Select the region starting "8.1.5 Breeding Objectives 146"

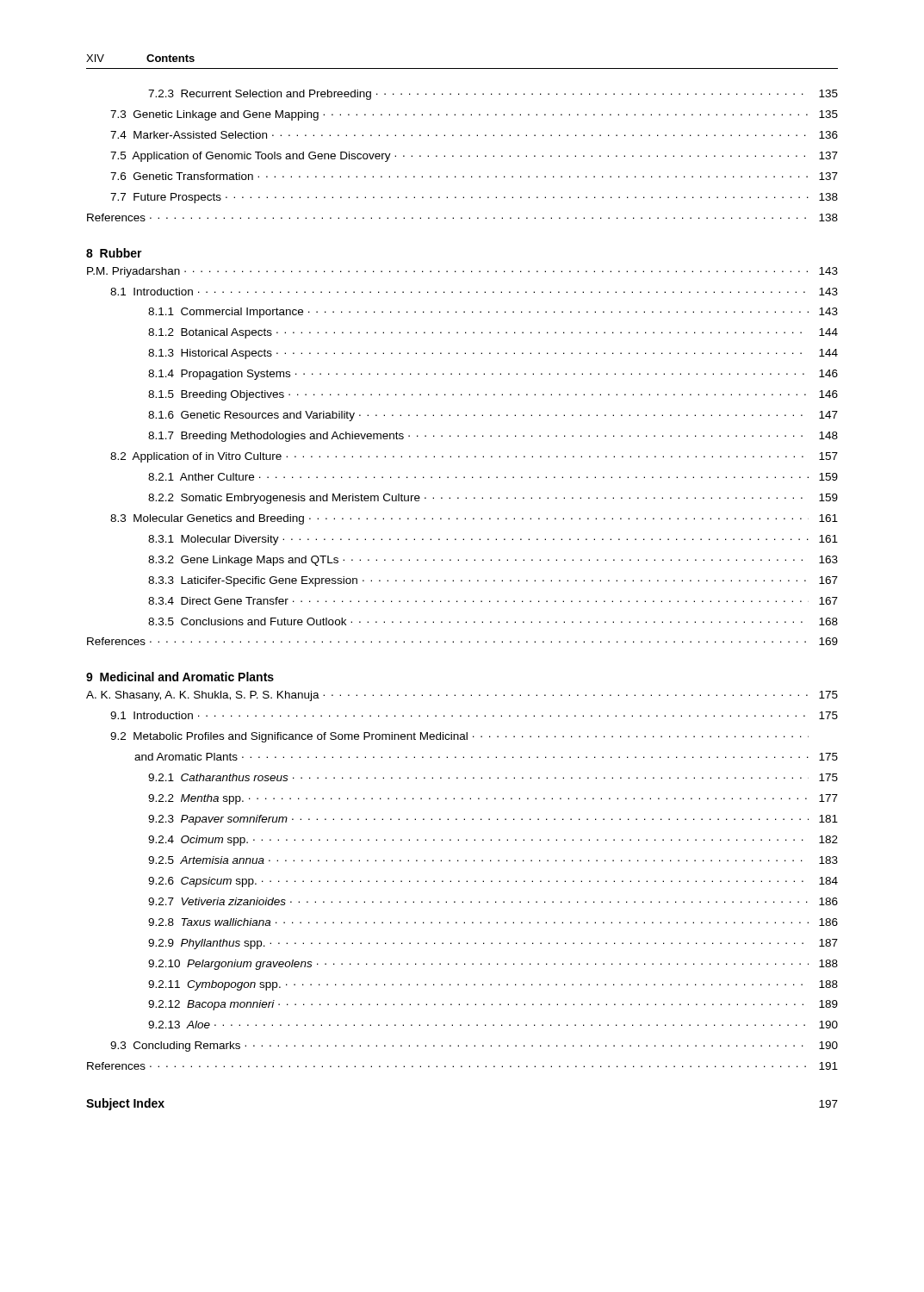pos(493,395)
